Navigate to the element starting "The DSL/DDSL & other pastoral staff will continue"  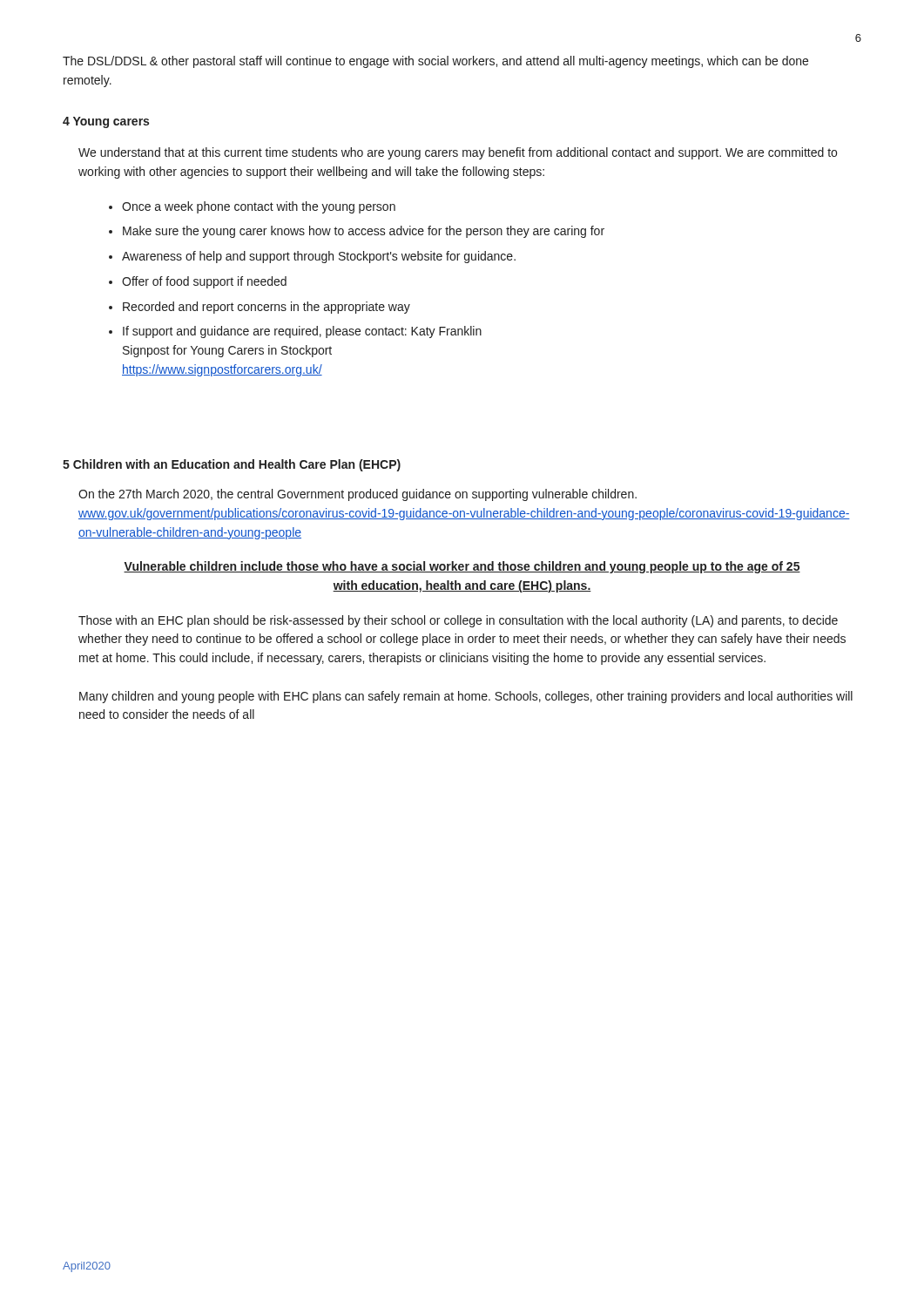point(436,70)
